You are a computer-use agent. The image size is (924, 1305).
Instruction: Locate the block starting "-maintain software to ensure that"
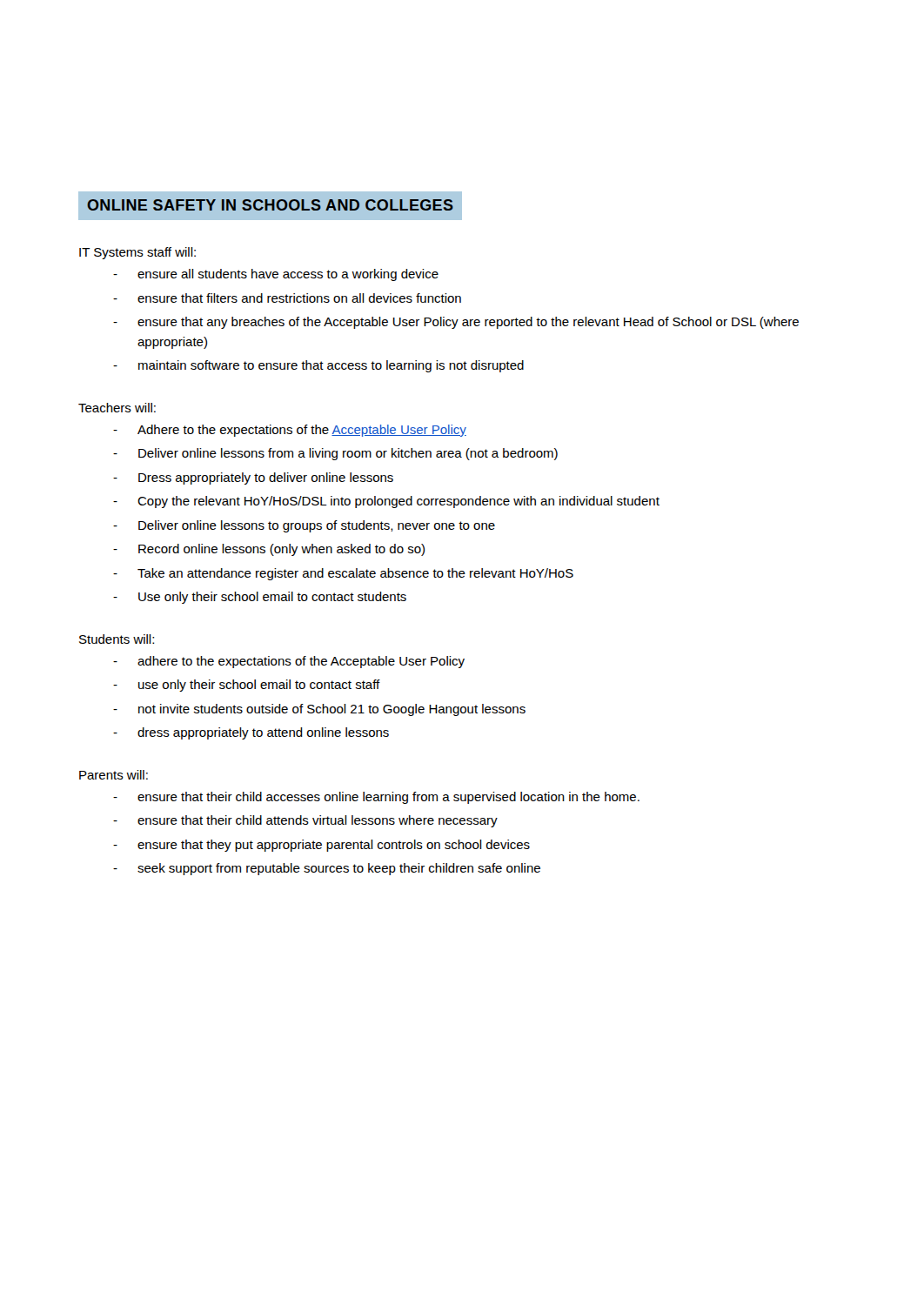coord(469,366)
